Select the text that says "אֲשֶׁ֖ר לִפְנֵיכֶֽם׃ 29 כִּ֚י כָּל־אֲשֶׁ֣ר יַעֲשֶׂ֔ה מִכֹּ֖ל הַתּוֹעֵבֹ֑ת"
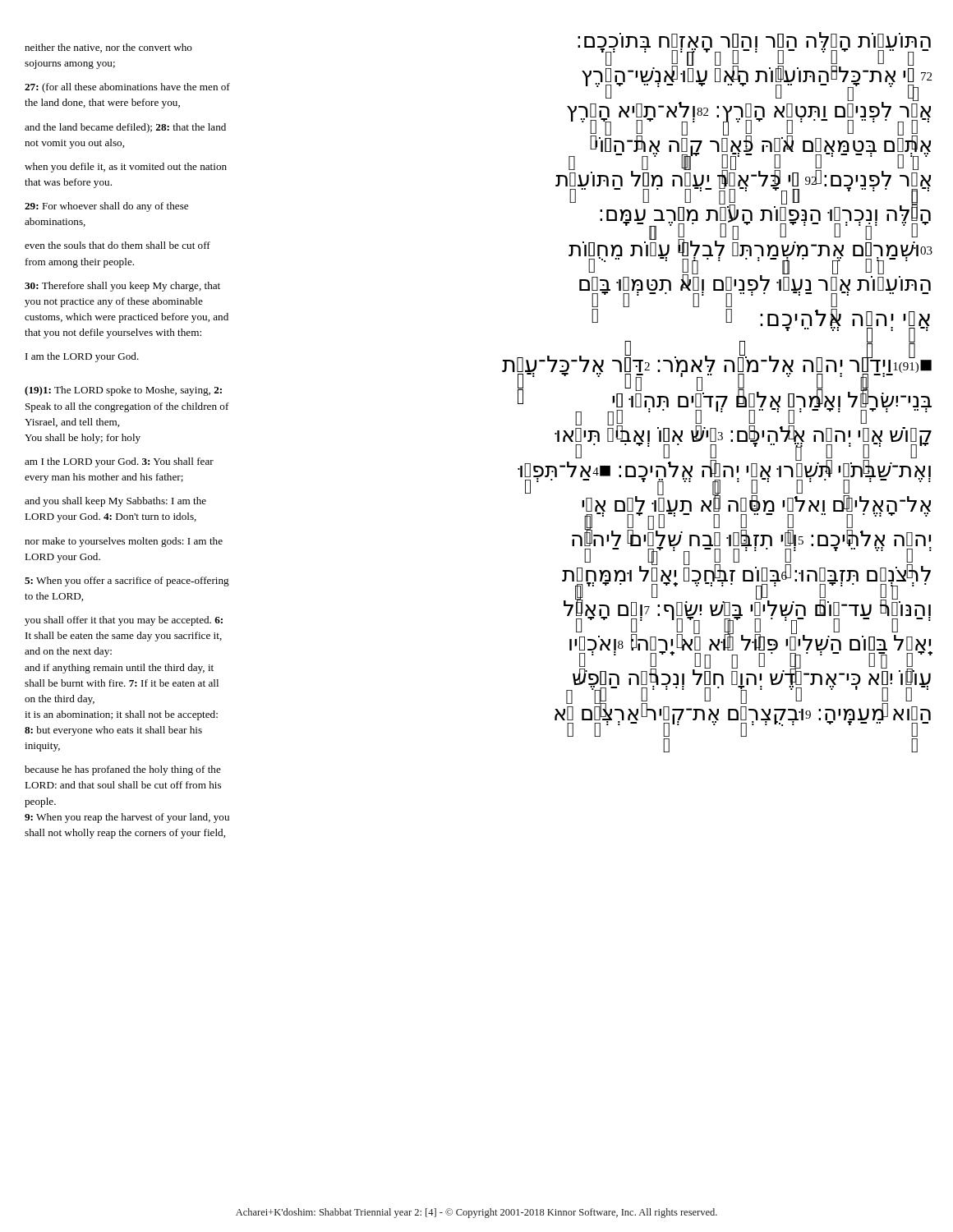Screen dimensions: 1232x953 click(x=587, y=180)
